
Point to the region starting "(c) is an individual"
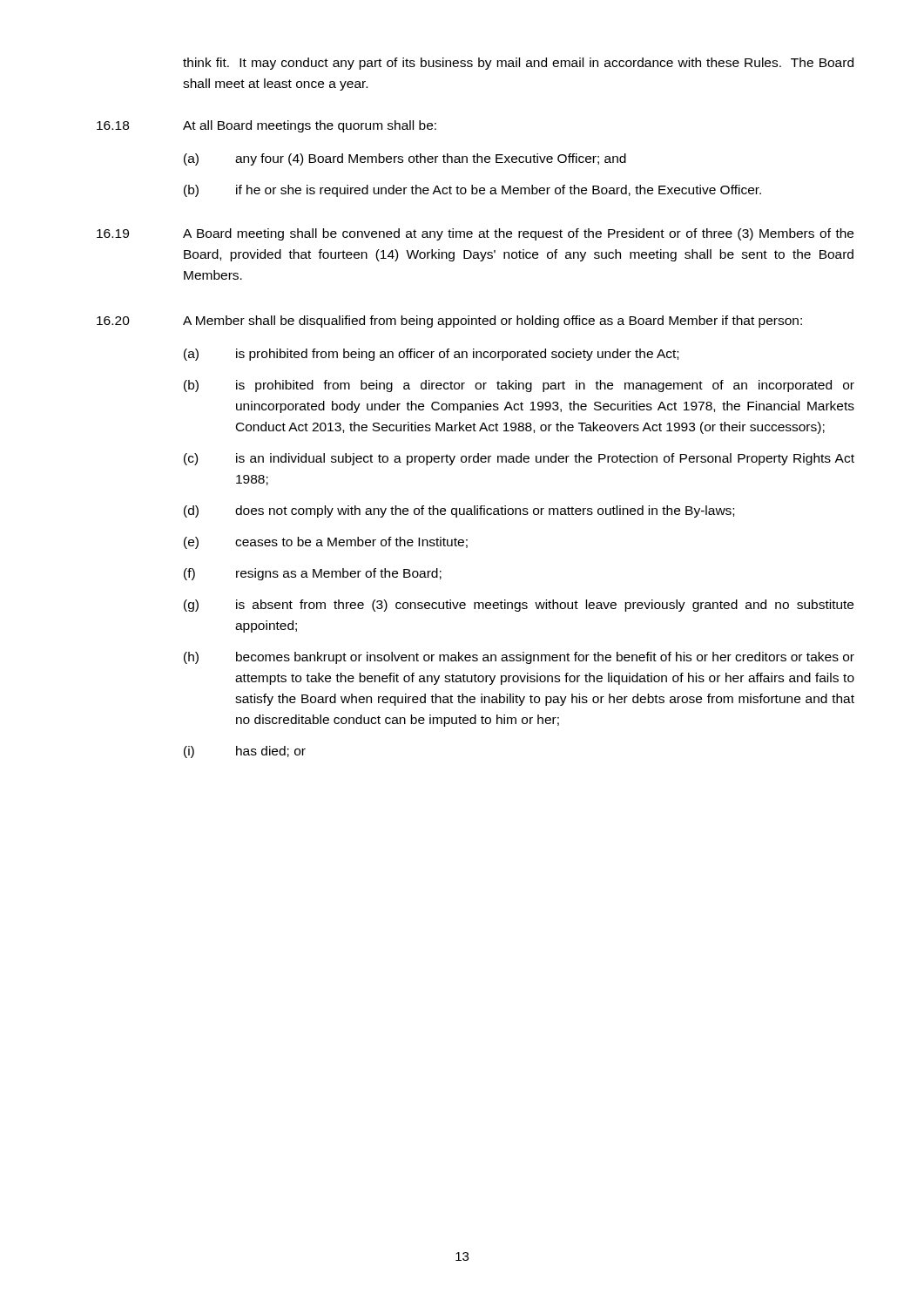pyautogui.click(x=519, y=469)
